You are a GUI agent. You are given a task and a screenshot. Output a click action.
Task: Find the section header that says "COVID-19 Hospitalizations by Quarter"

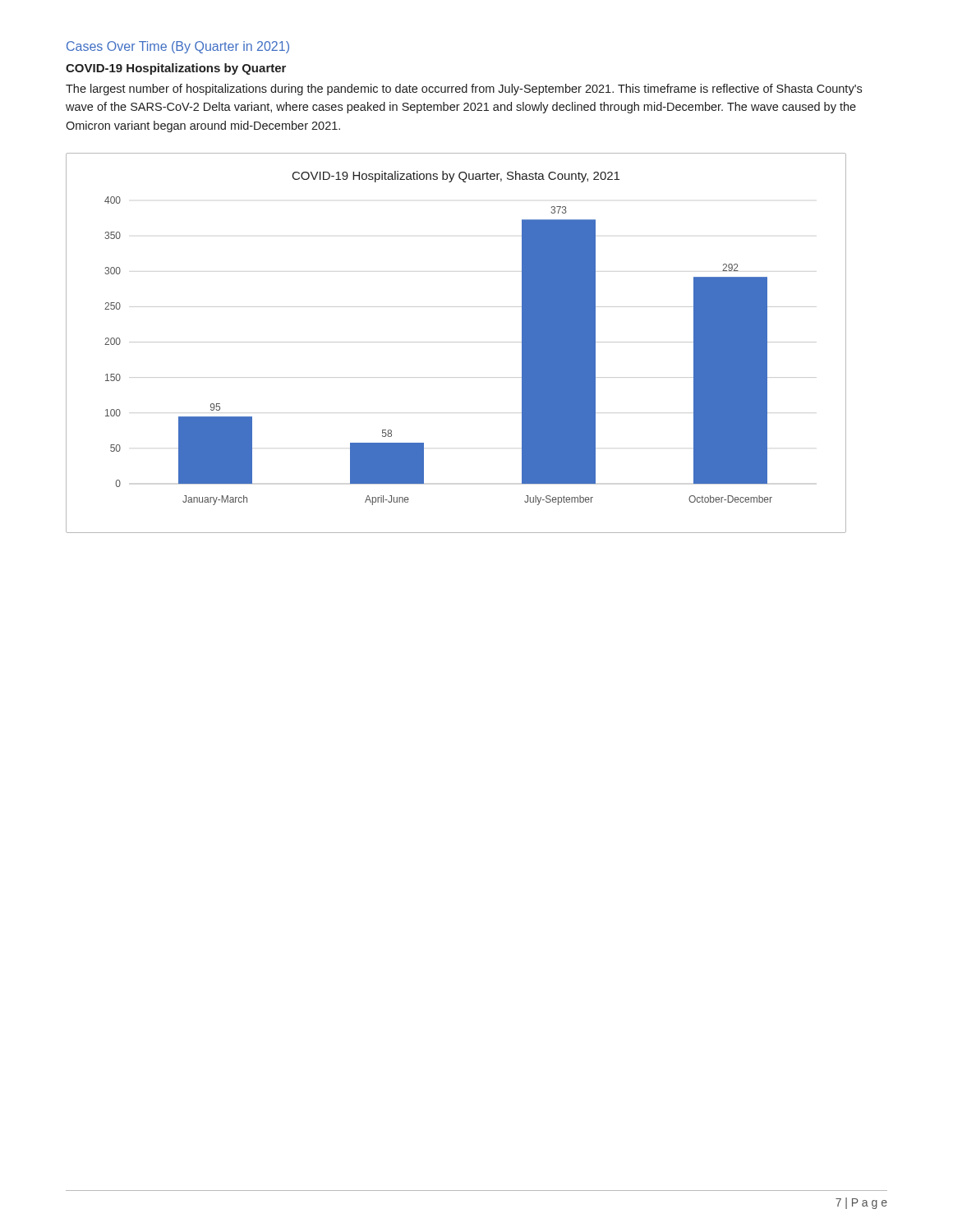click(176, 68)
